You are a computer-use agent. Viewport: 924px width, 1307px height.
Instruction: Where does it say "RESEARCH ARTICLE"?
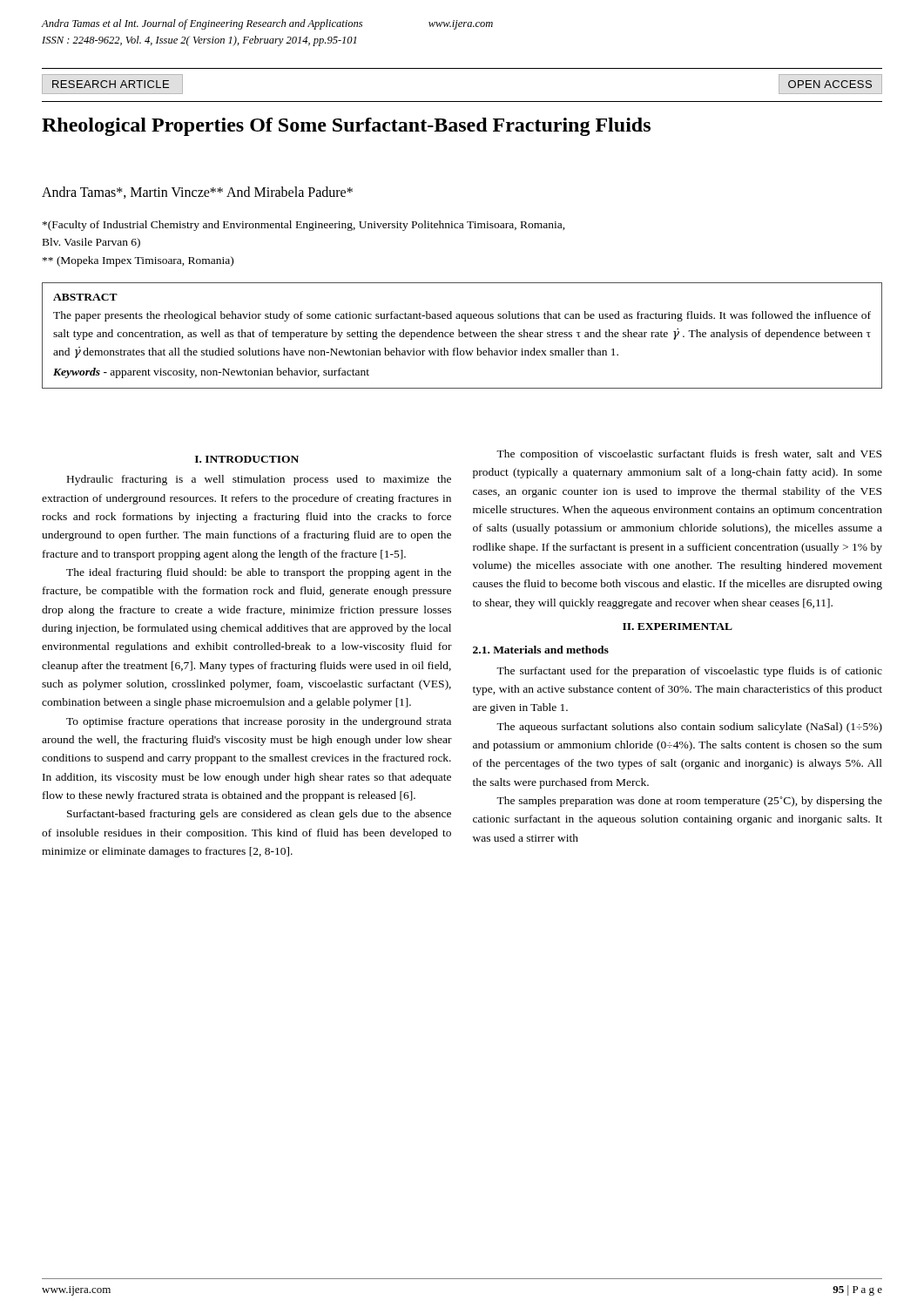[x=111, y=84]
